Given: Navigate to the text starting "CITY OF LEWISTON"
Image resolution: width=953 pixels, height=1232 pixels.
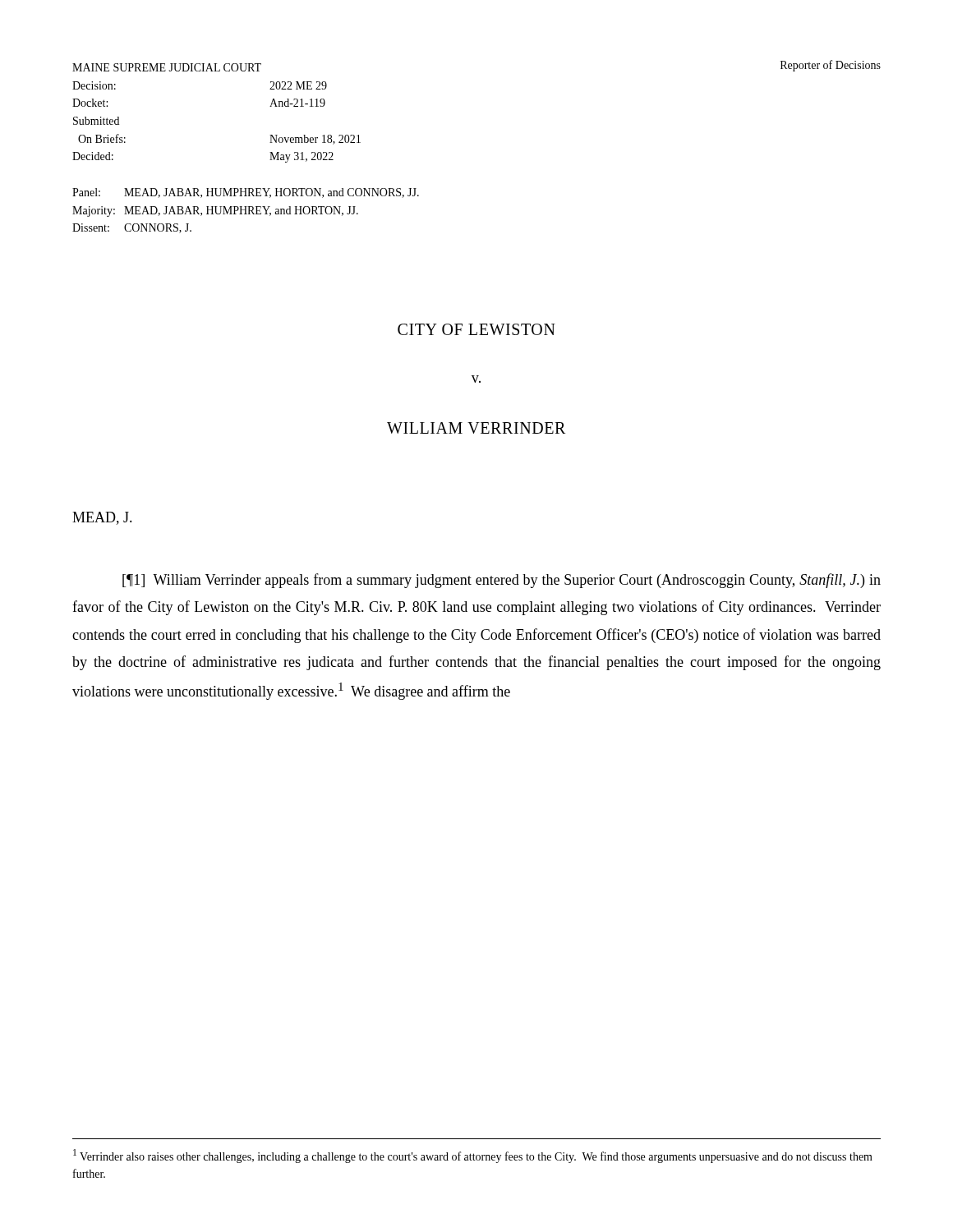Looking at the screenshot, I should (476, 329).
